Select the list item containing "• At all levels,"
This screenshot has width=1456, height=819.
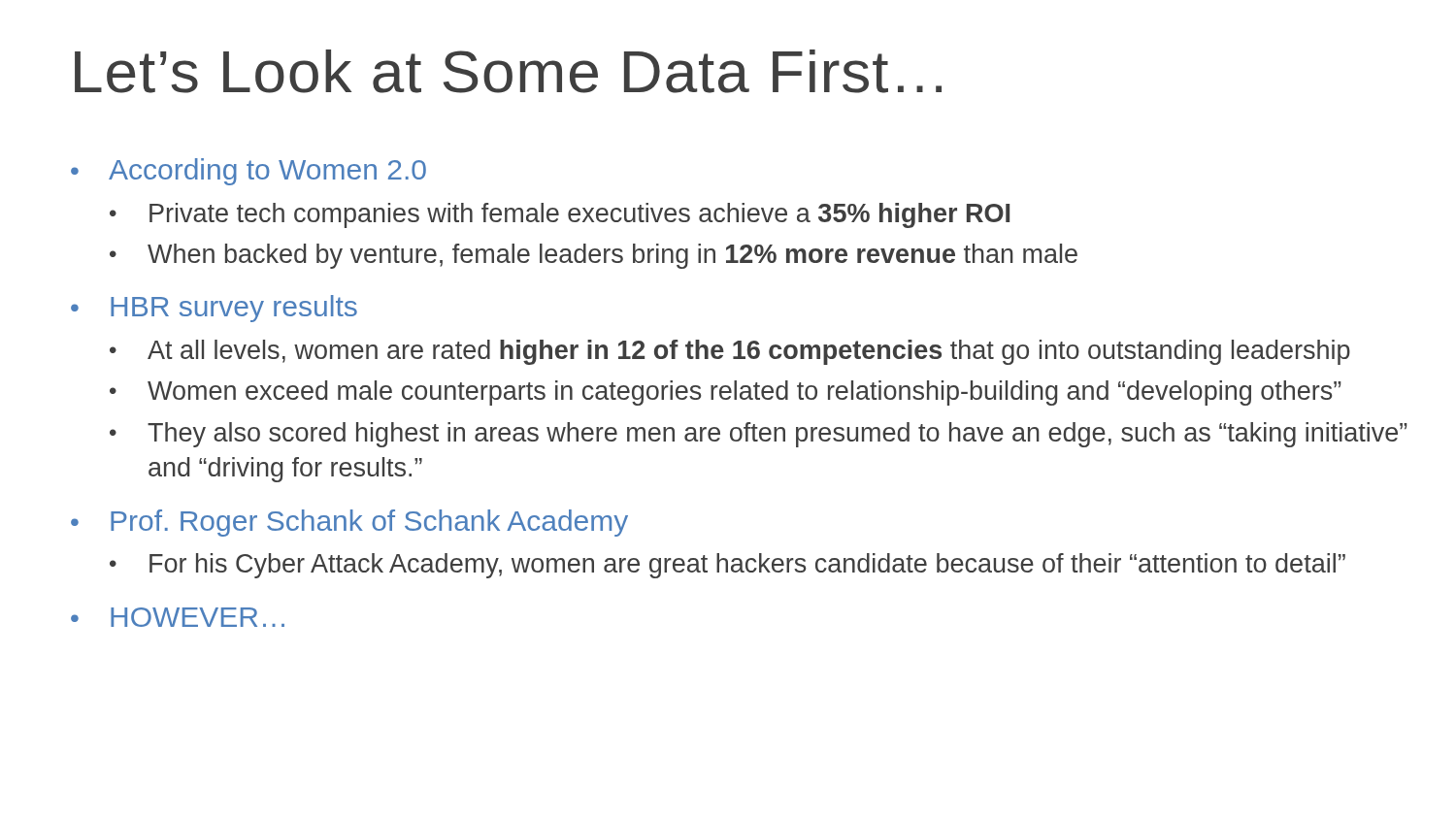coord(759,350)
